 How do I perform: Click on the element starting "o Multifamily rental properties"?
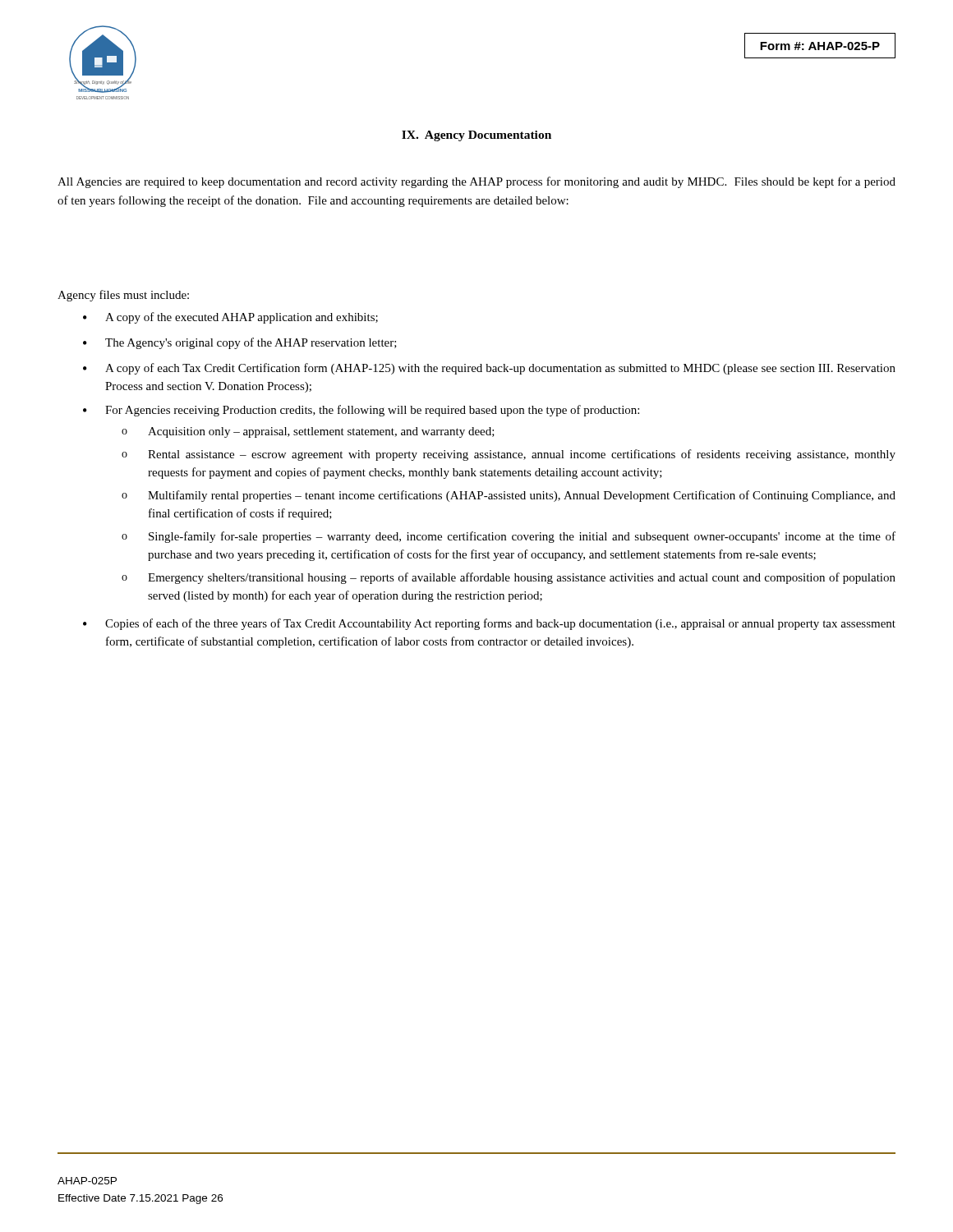509,505
